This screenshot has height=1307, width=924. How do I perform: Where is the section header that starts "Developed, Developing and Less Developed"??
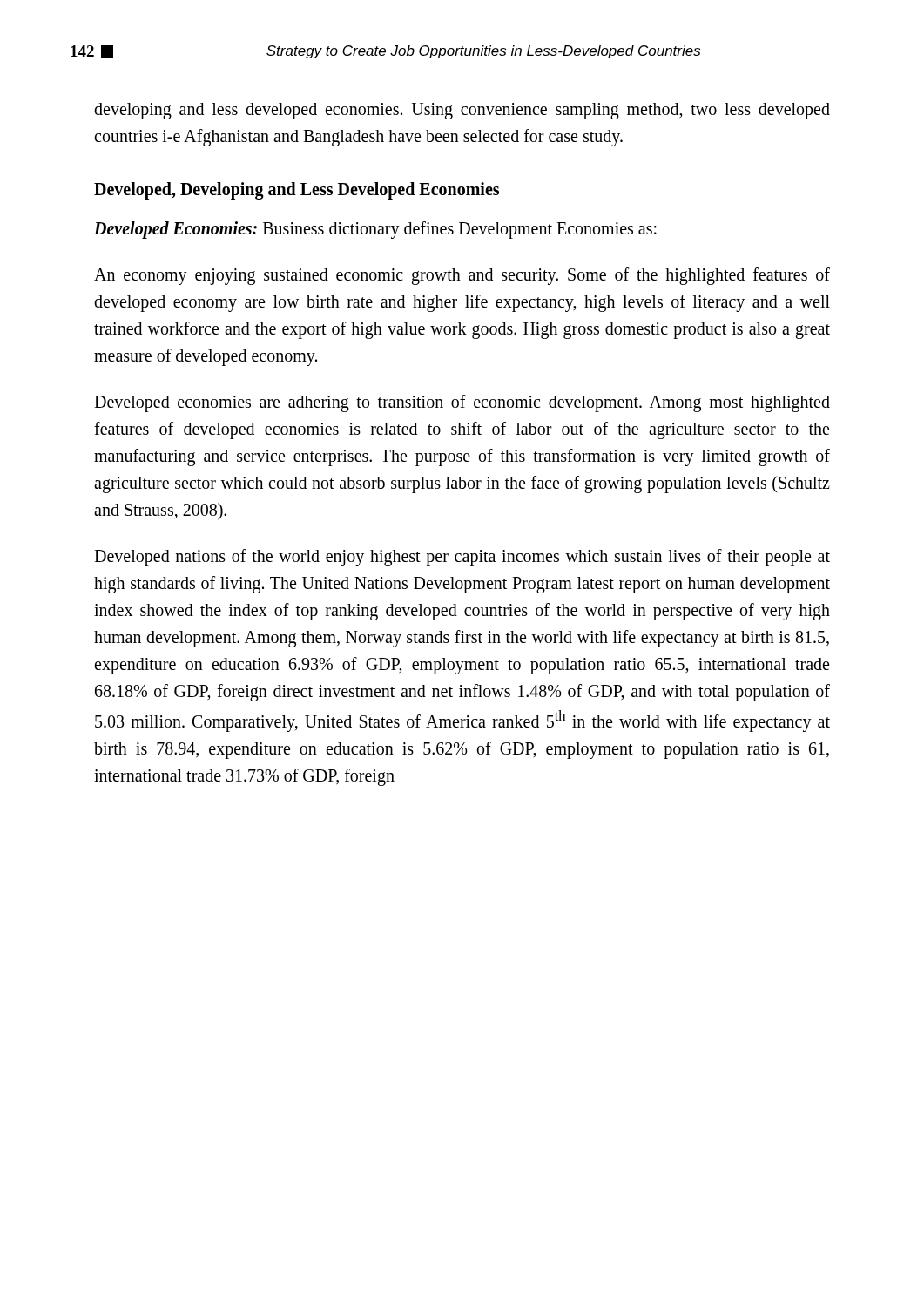[x=297, y=189]
